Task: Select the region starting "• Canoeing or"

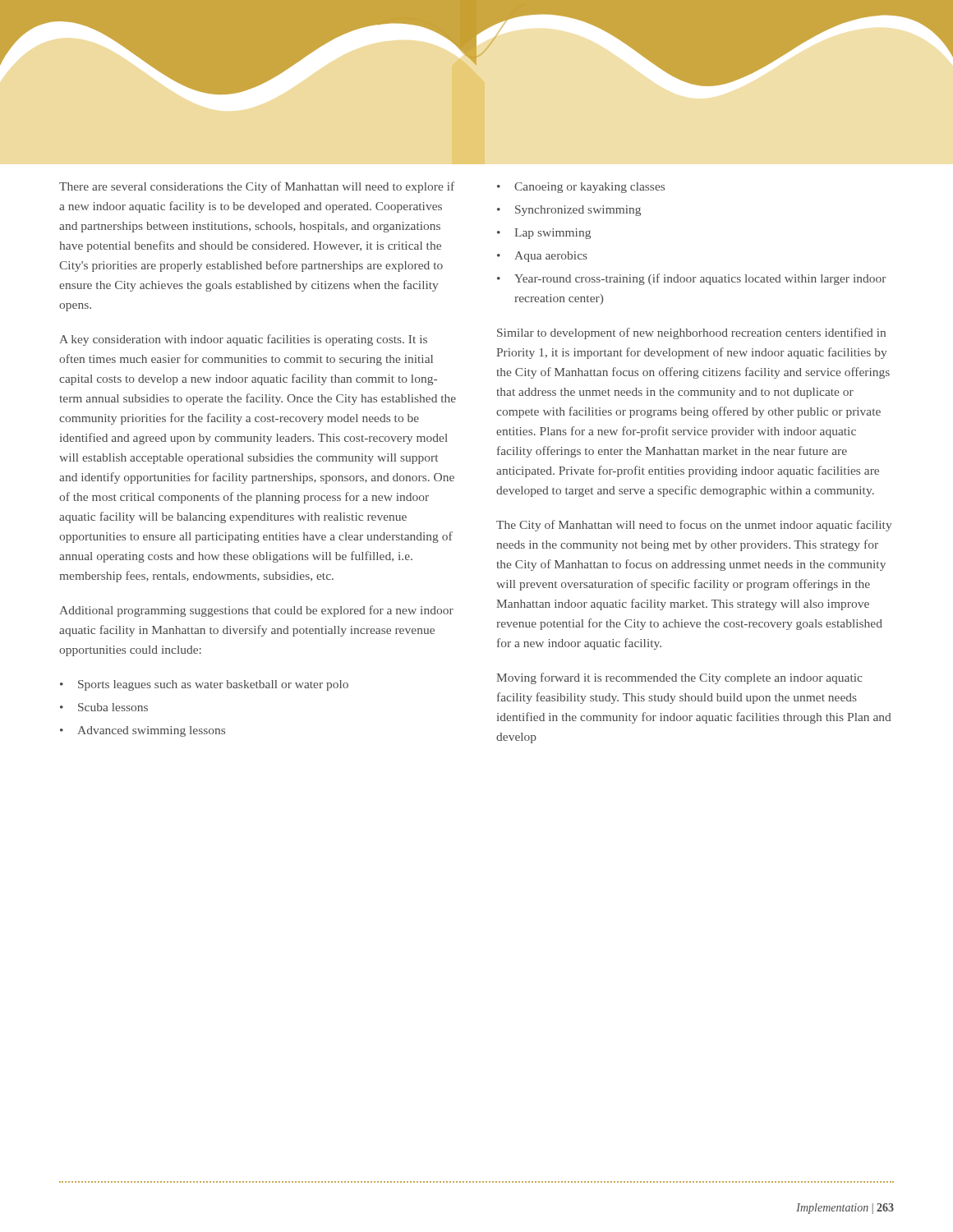Action: coord(581,188)
